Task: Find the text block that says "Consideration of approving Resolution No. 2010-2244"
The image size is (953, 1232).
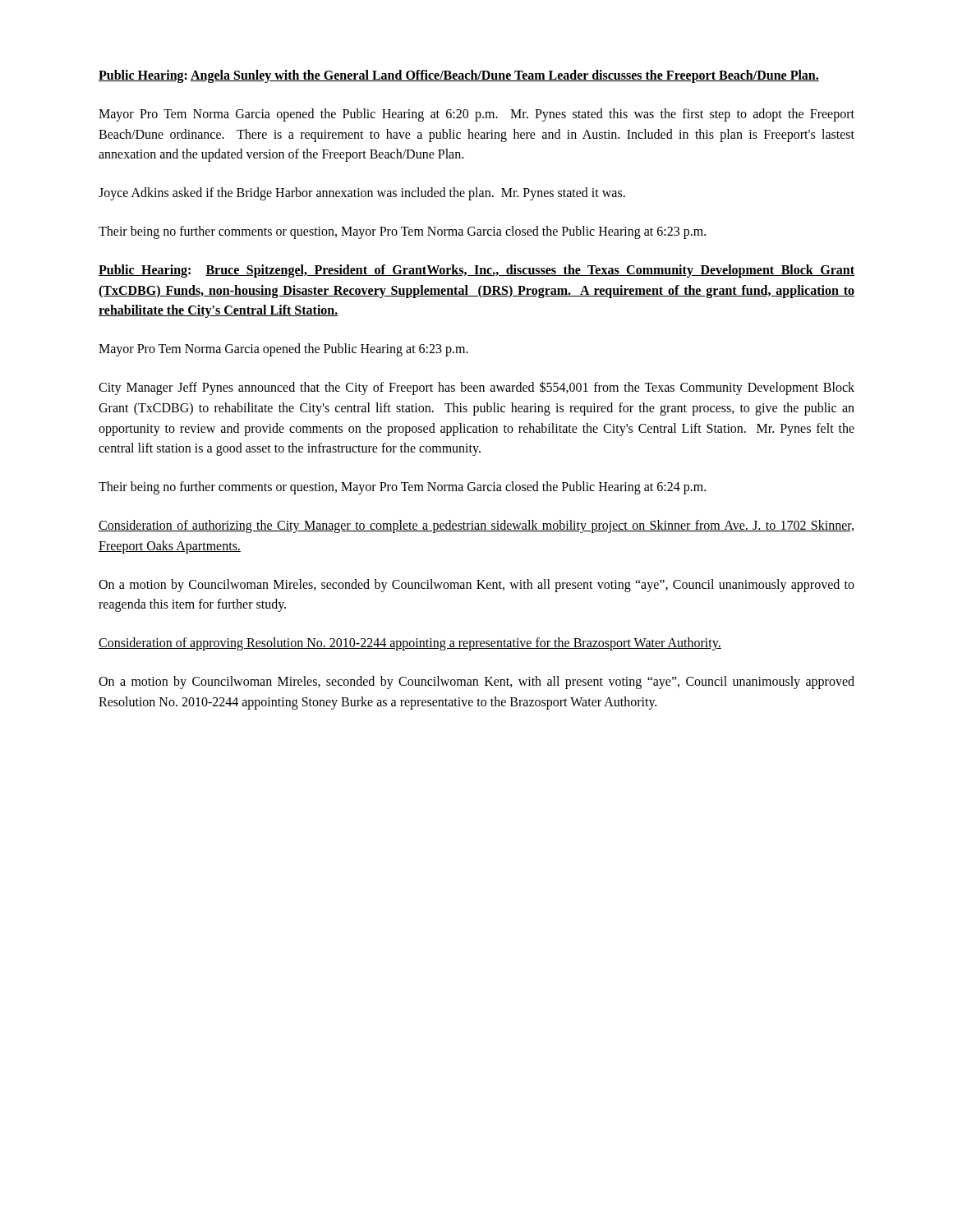Action: [x=410, y=643]
